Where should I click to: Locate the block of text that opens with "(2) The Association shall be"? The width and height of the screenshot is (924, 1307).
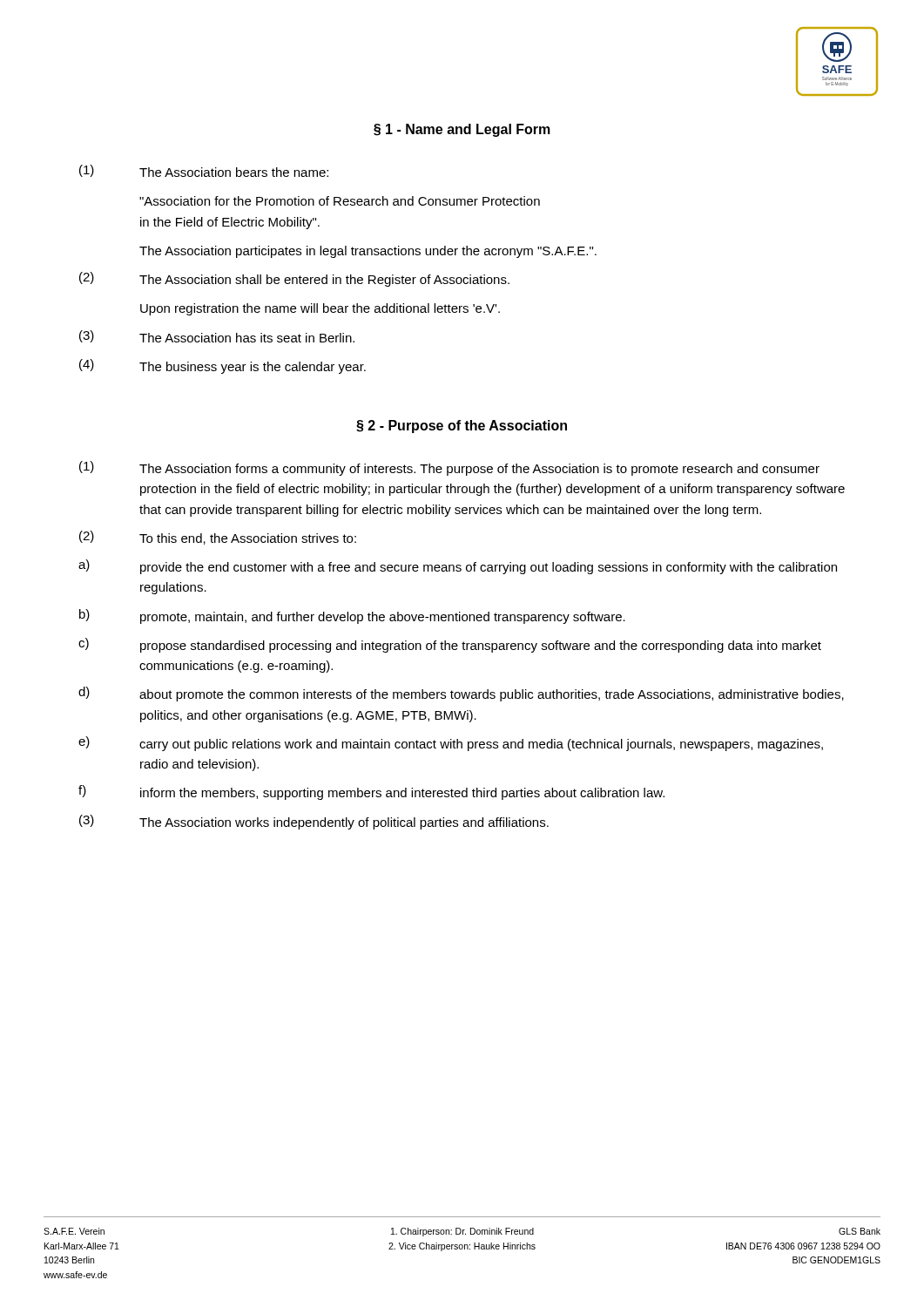click(x=462, y=279)
